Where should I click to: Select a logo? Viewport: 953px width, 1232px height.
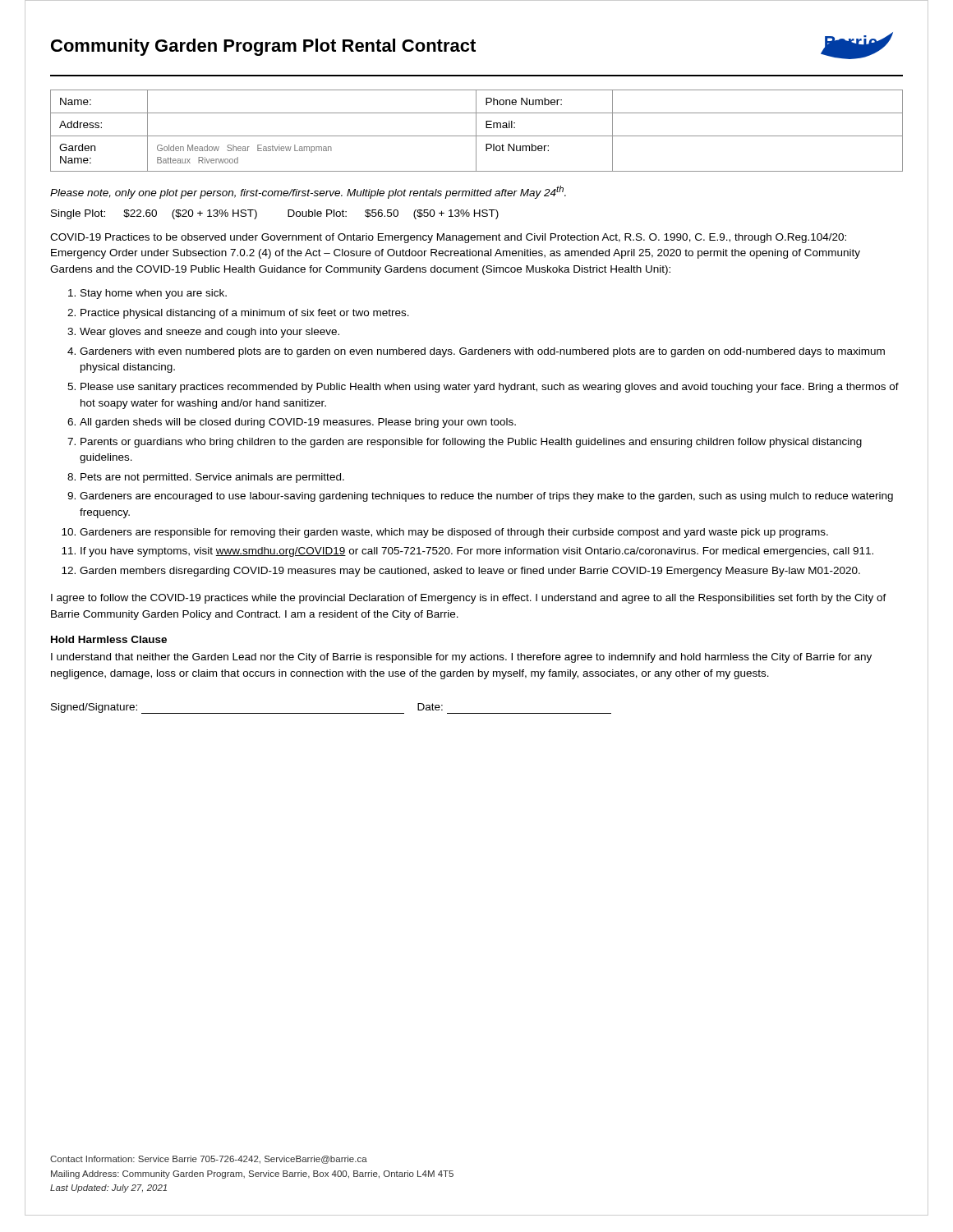(858, 46)
